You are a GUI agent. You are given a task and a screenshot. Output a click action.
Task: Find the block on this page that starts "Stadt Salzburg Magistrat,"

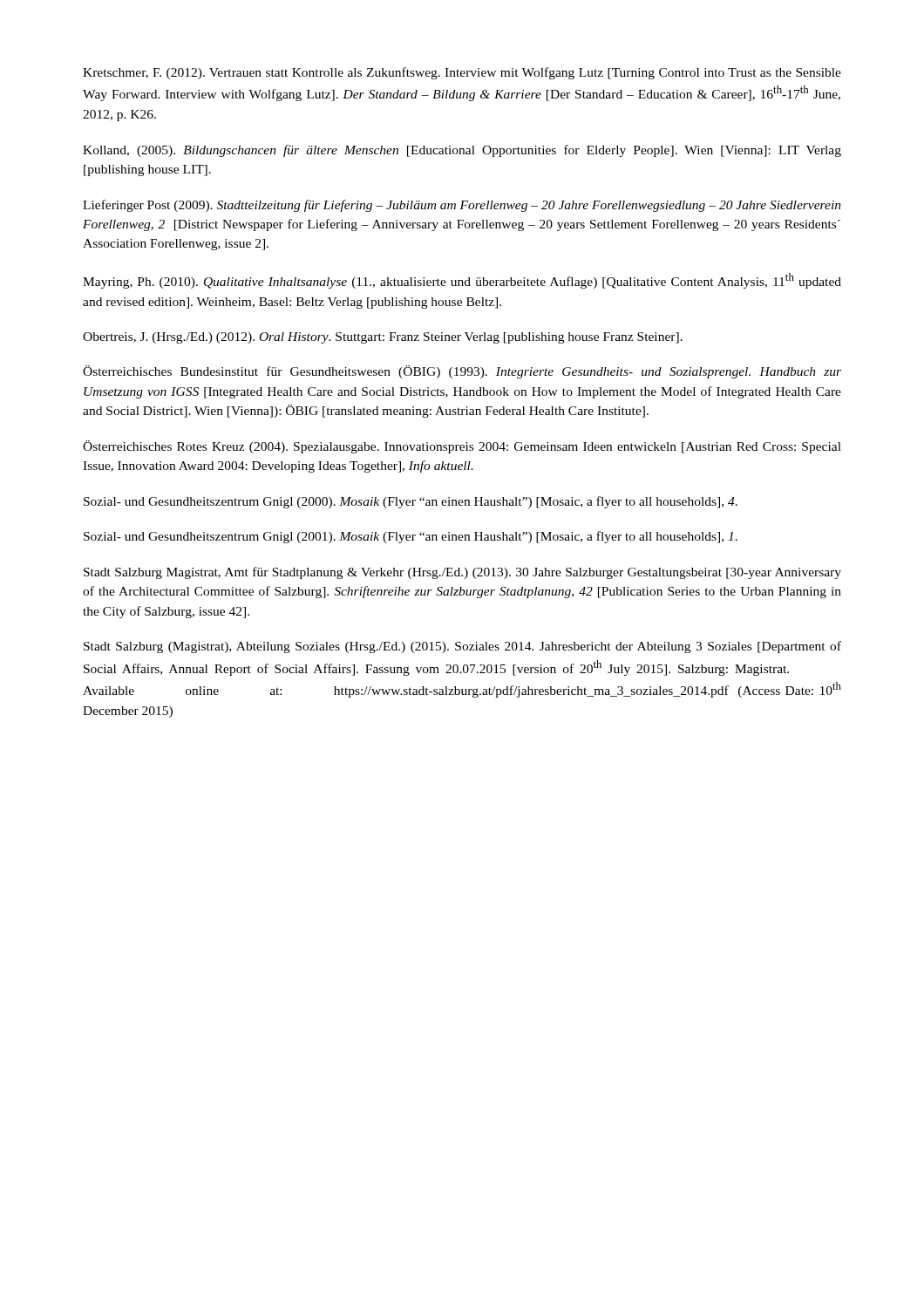click(x=462, y=591)
